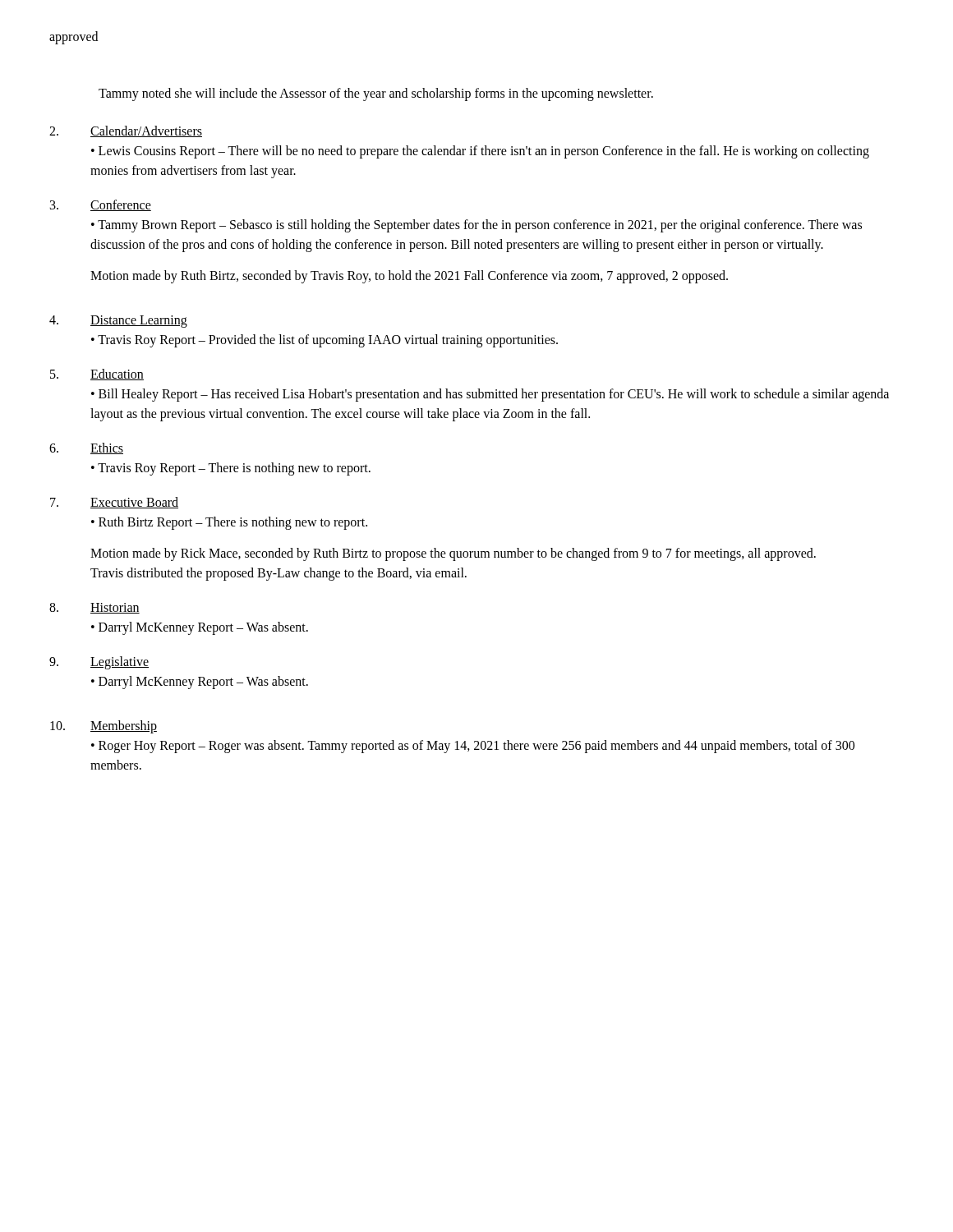Find the text block starting "8. Historian • Darryl McKenney Report"
This screenshot has height=1232, width=953.
tap(94, 608)
